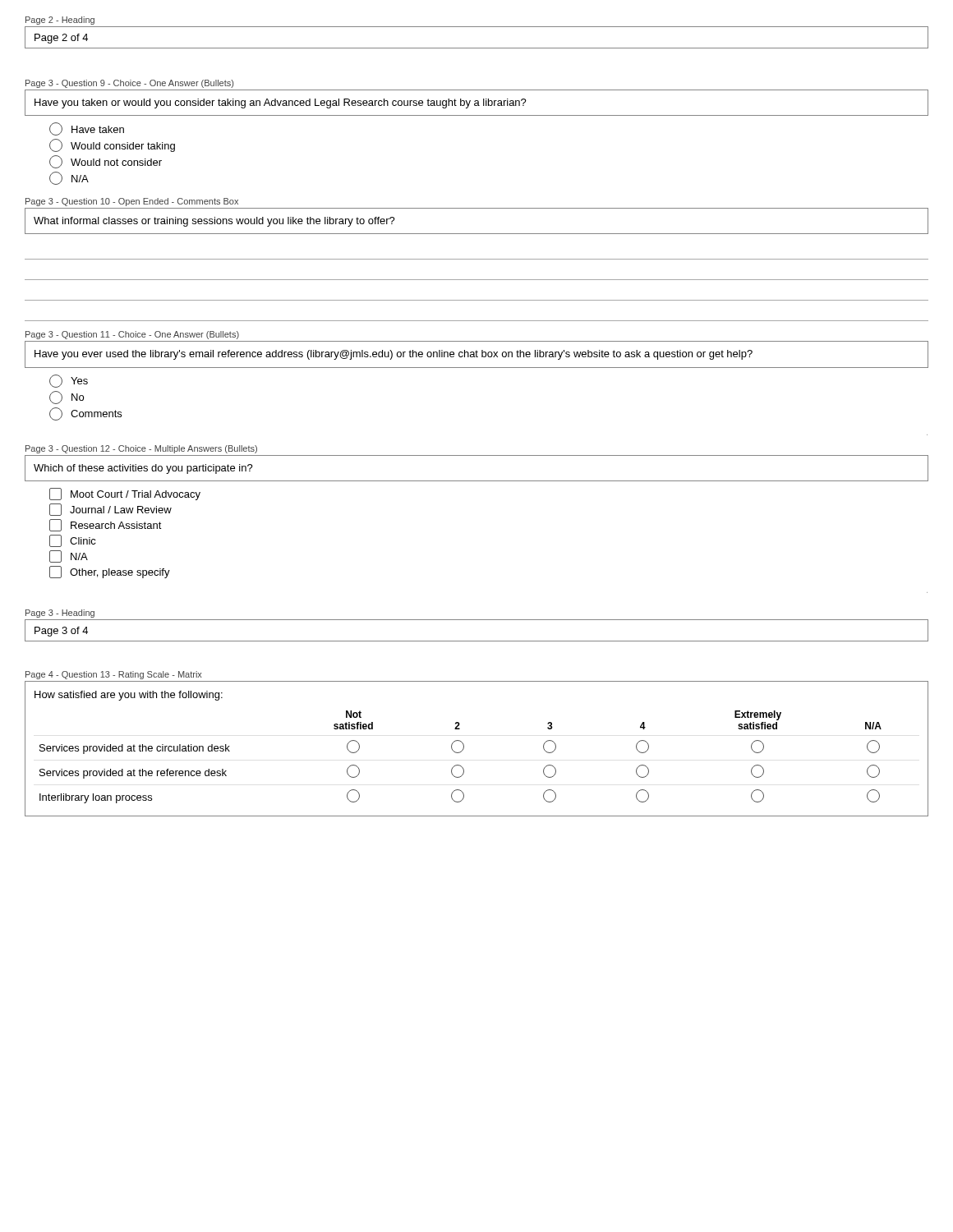Viewport: 953px width, 1232px height.
Task: Select the region starting "Page 2 of 4"
Action: click(x=61, y=37)
